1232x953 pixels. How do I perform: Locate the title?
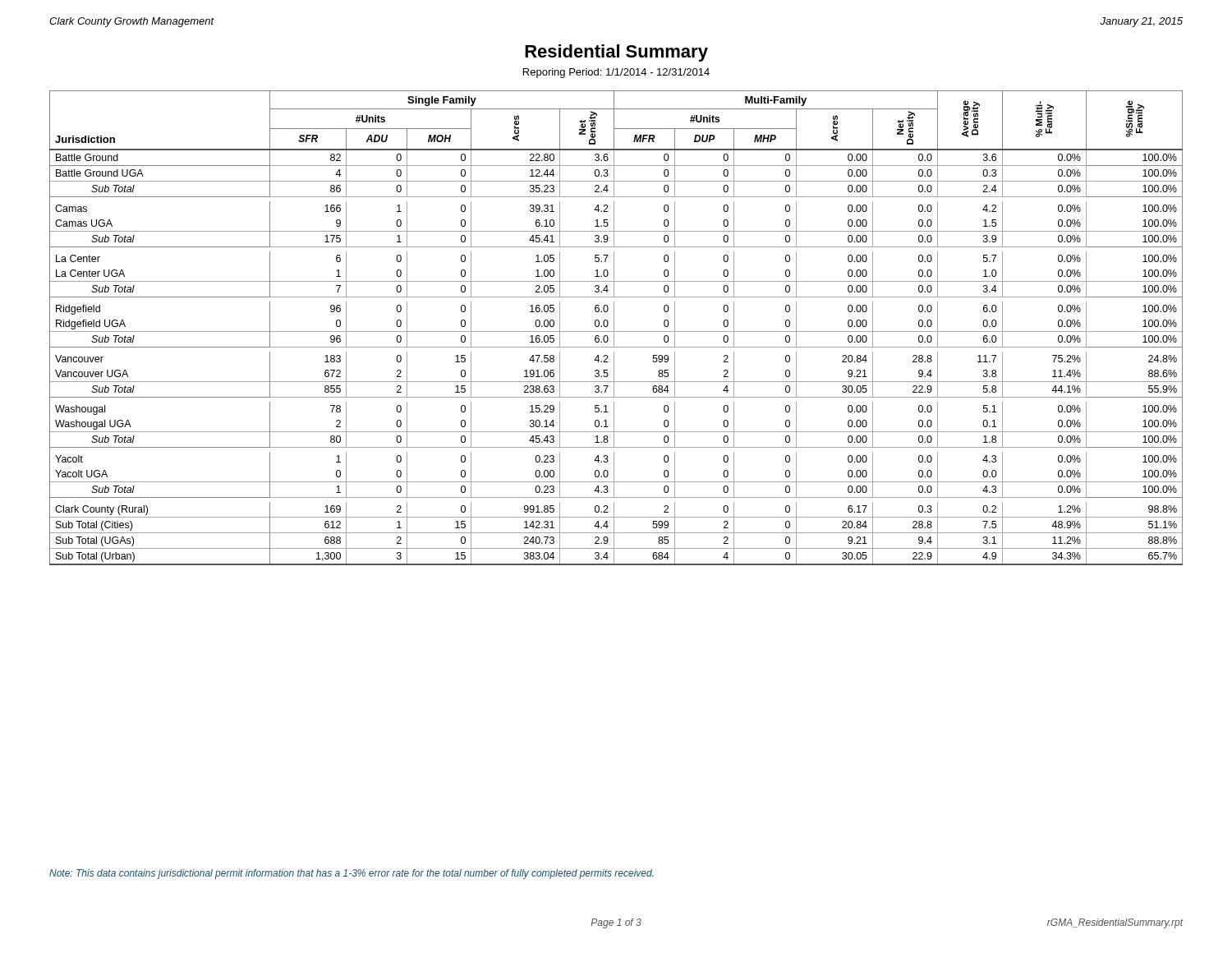(616, 51)
